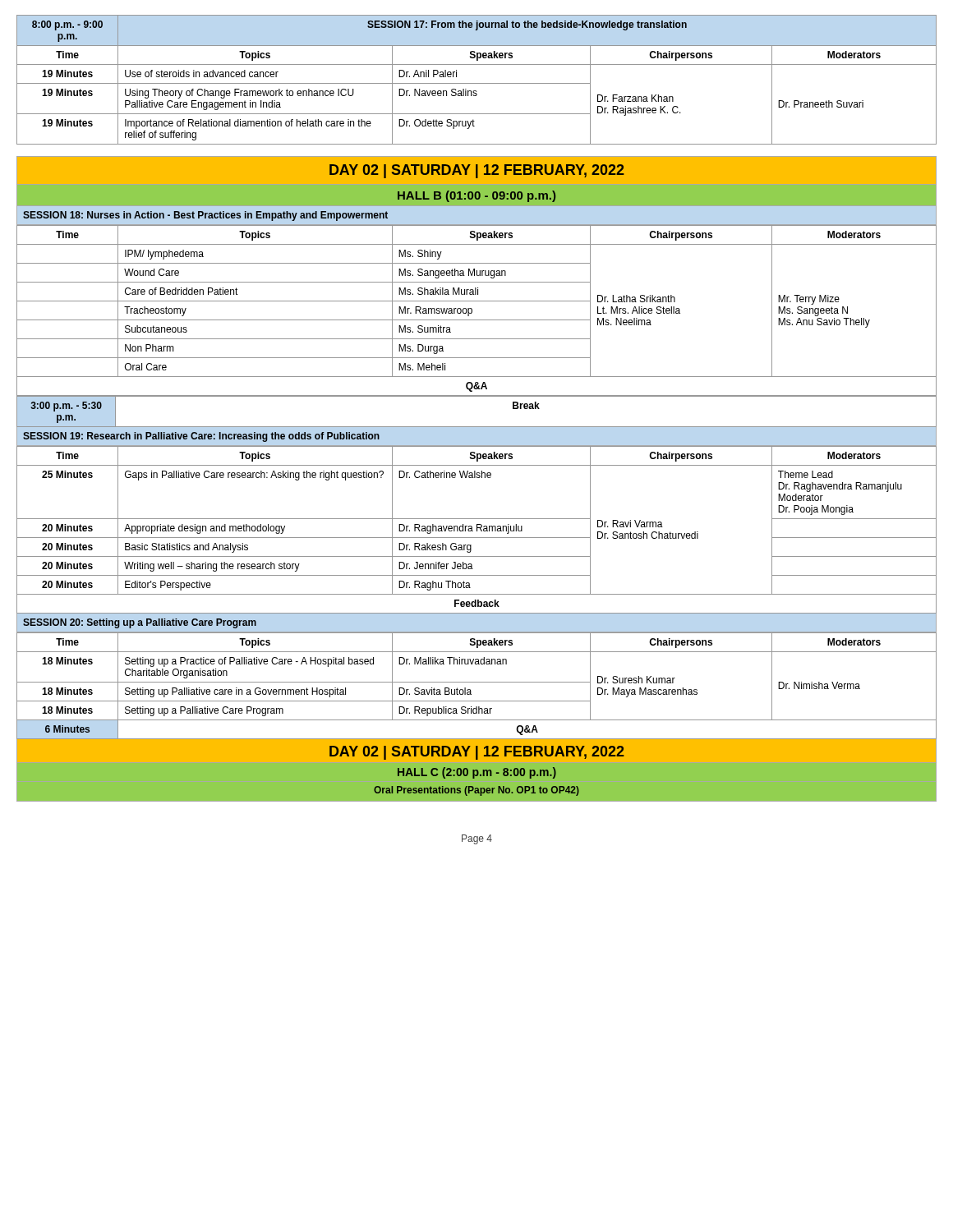The height and width of the screenshot is (1232, 953).
Task: Select the section header that reads "SESSION 18: Nurses in"
Action: (x=206, y=215)
